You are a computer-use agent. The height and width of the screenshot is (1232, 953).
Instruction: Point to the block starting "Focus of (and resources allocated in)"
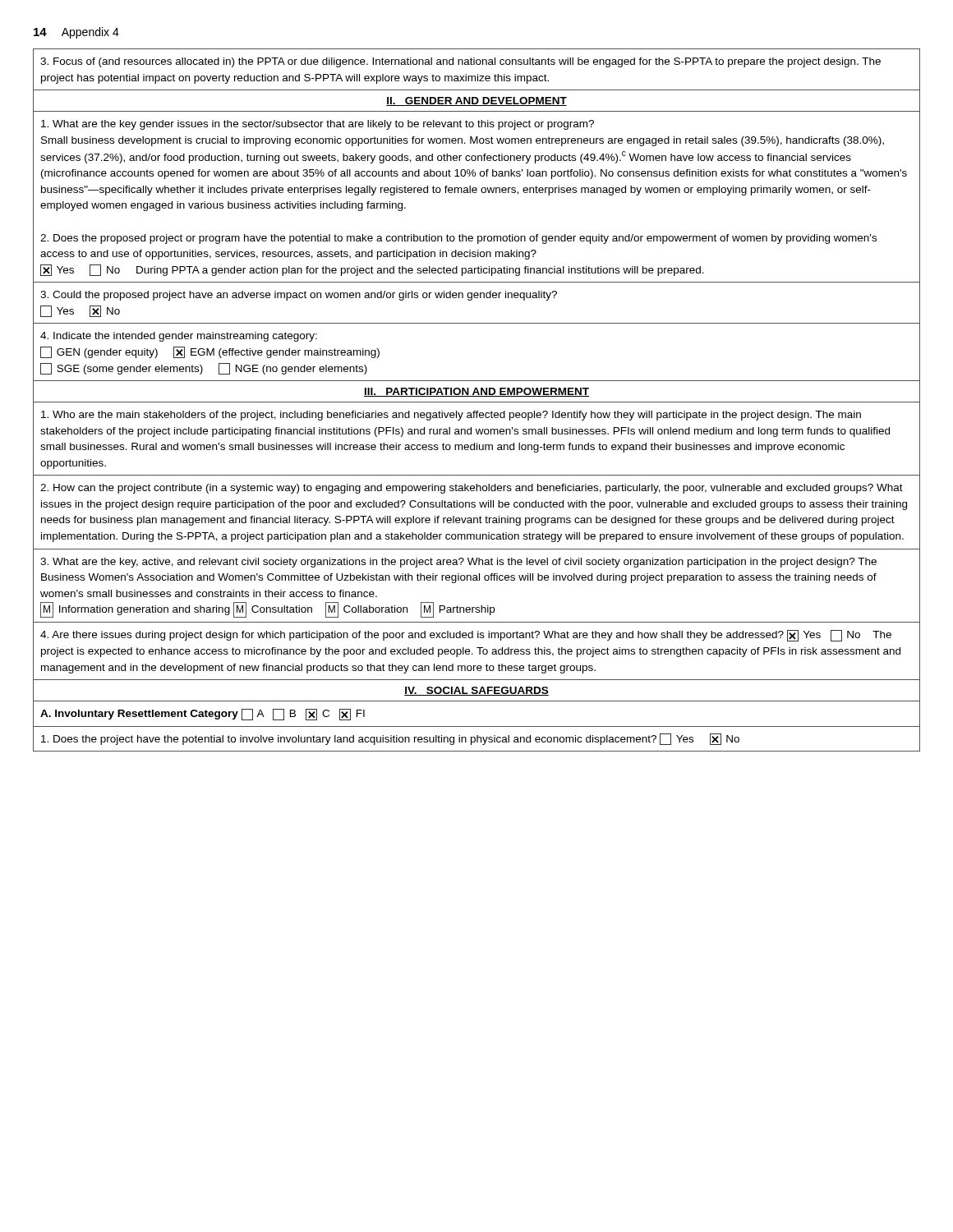461,69
